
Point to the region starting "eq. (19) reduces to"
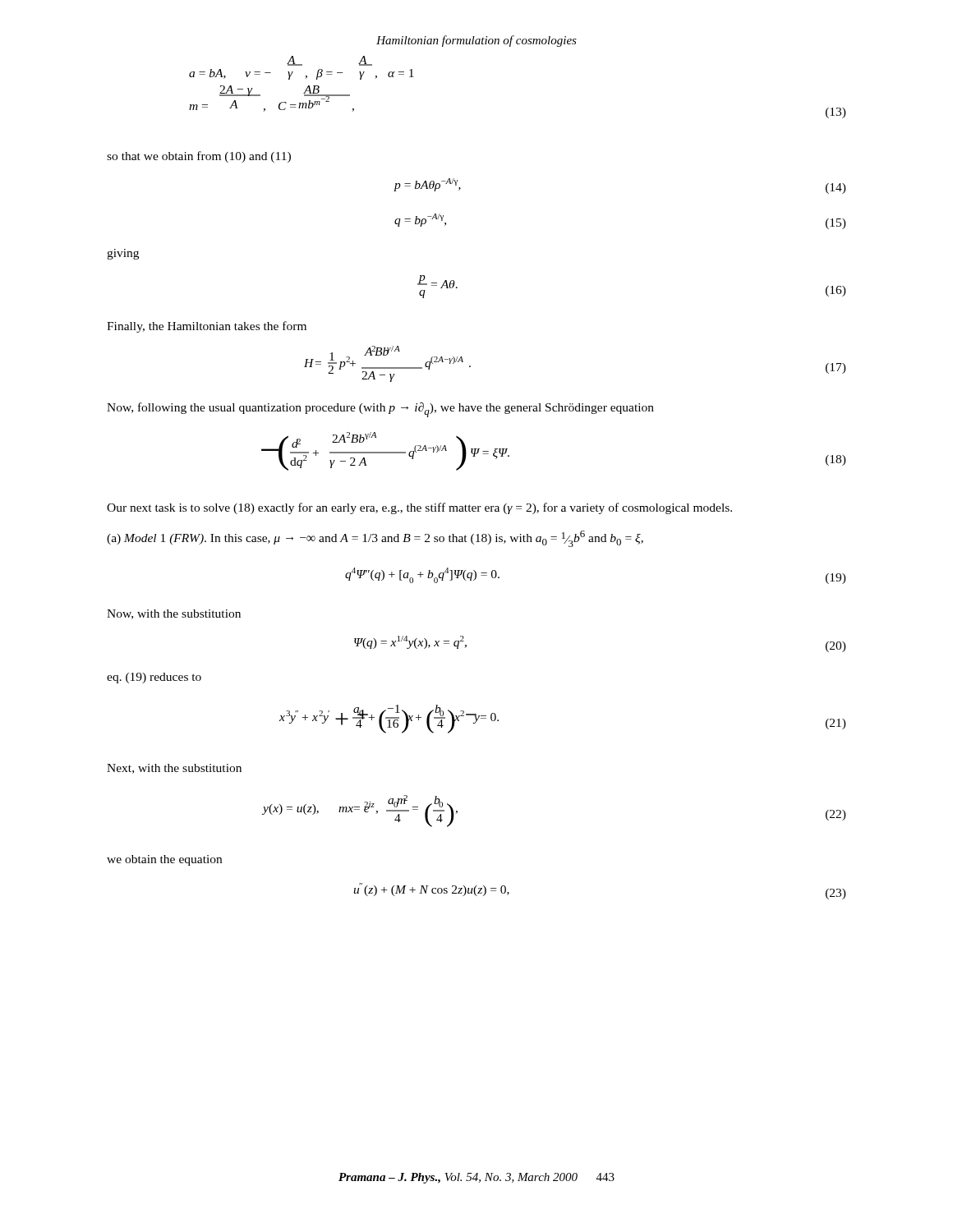tap(154, 676)
